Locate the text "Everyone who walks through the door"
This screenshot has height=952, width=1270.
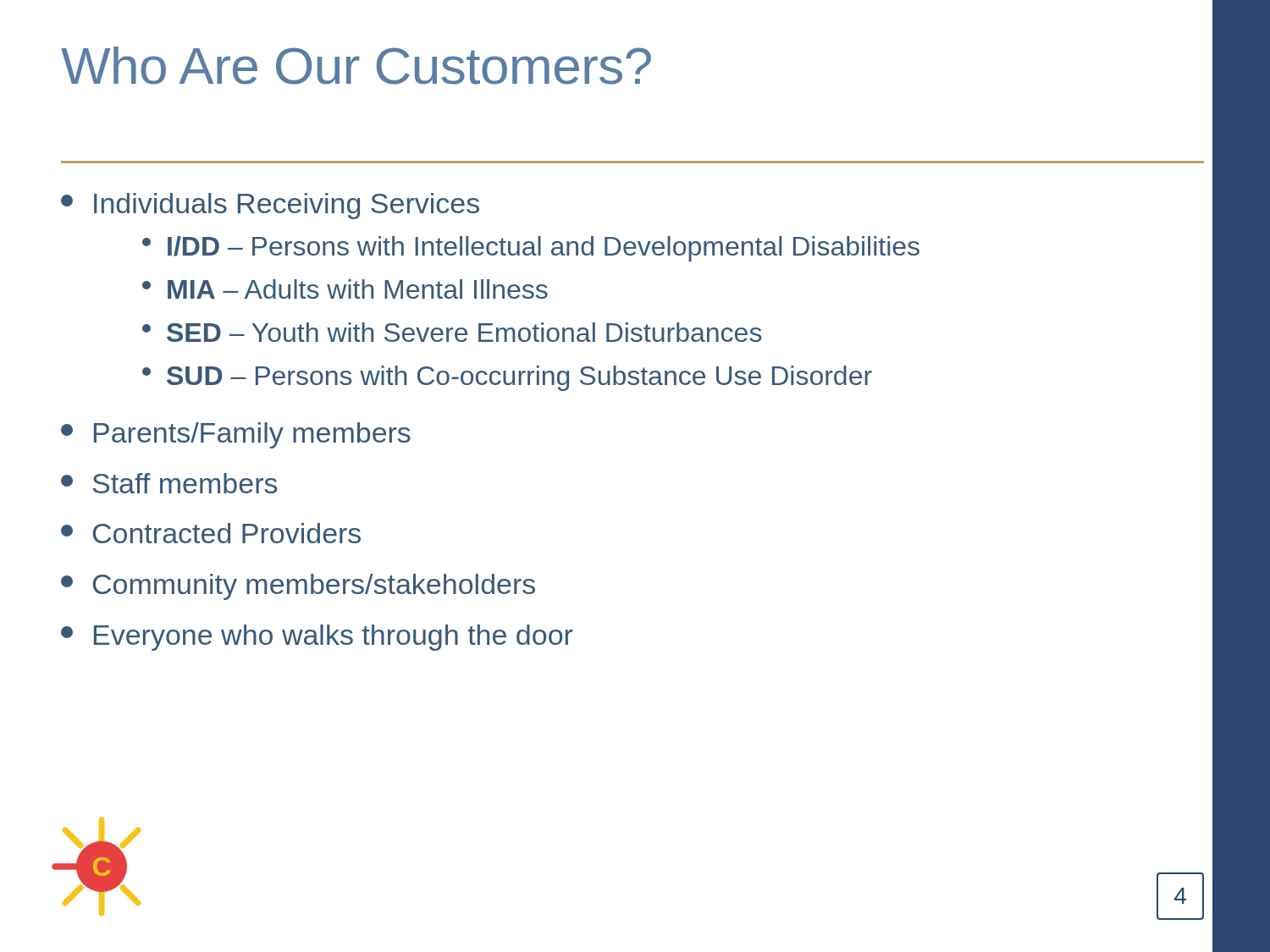317,636
